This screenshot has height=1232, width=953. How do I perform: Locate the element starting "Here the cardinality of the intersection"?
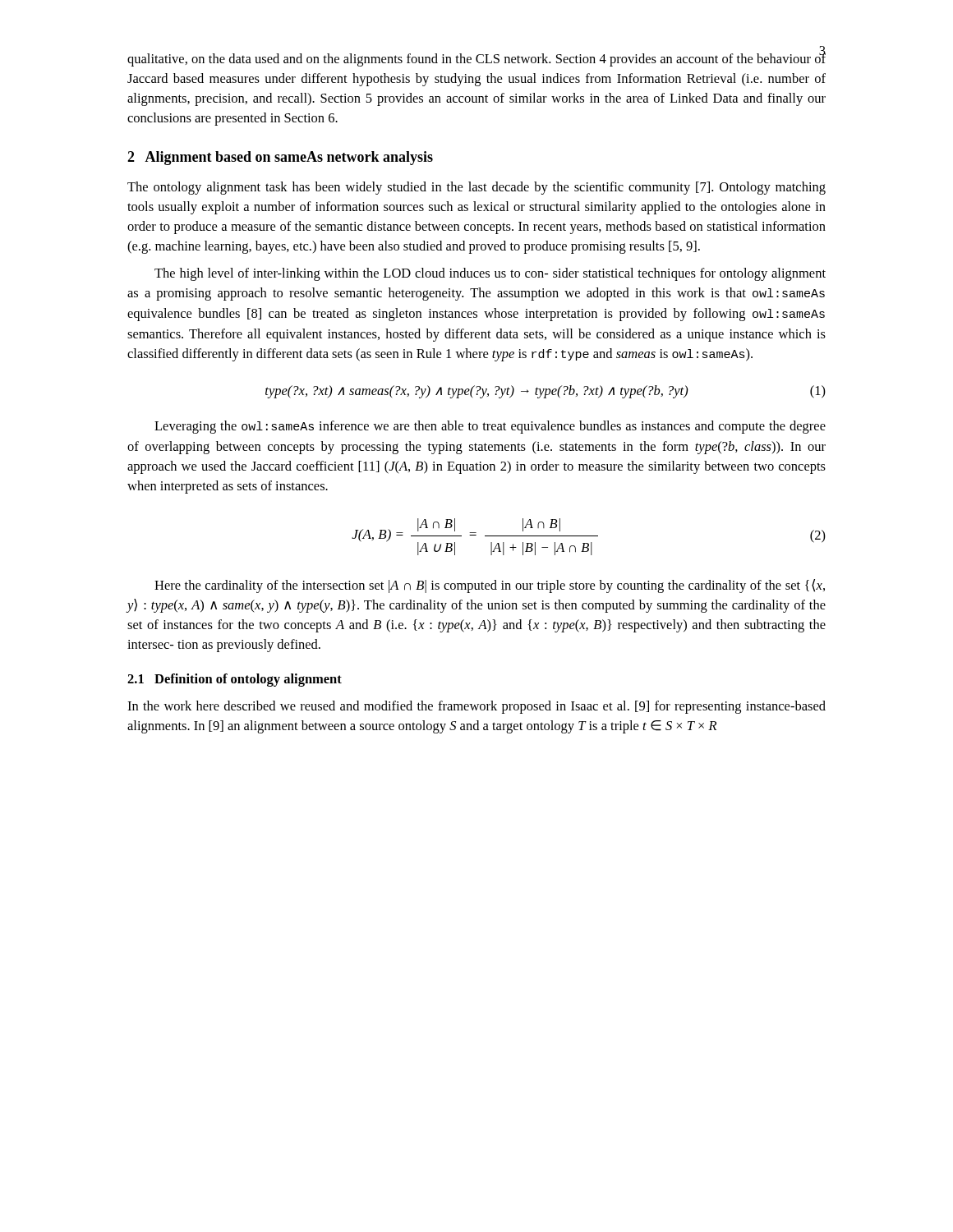[x=476, y=615]
